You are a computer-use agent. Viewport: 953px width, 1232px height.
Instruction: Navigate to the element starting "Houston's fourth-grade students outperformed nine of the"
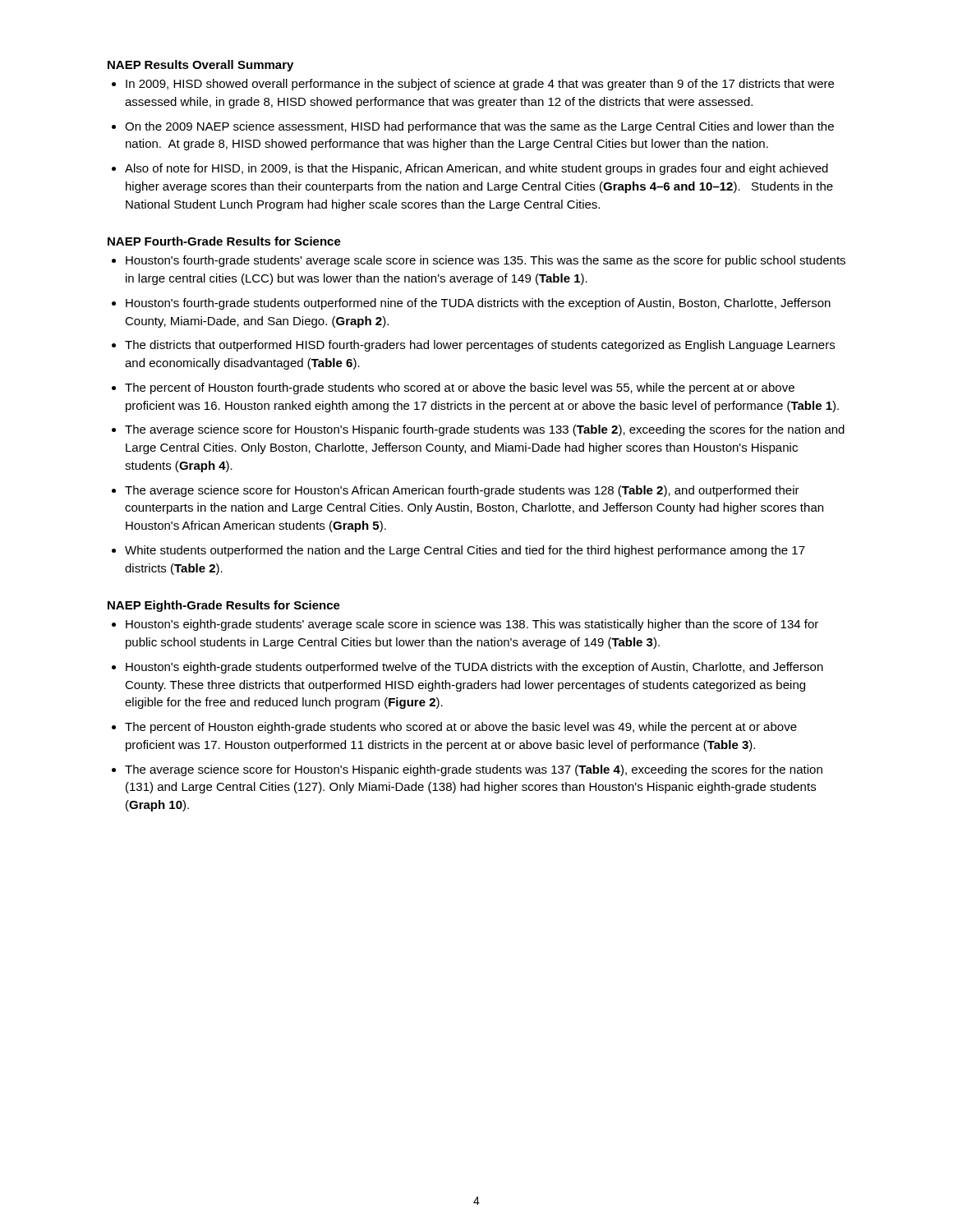coord(478,311)
